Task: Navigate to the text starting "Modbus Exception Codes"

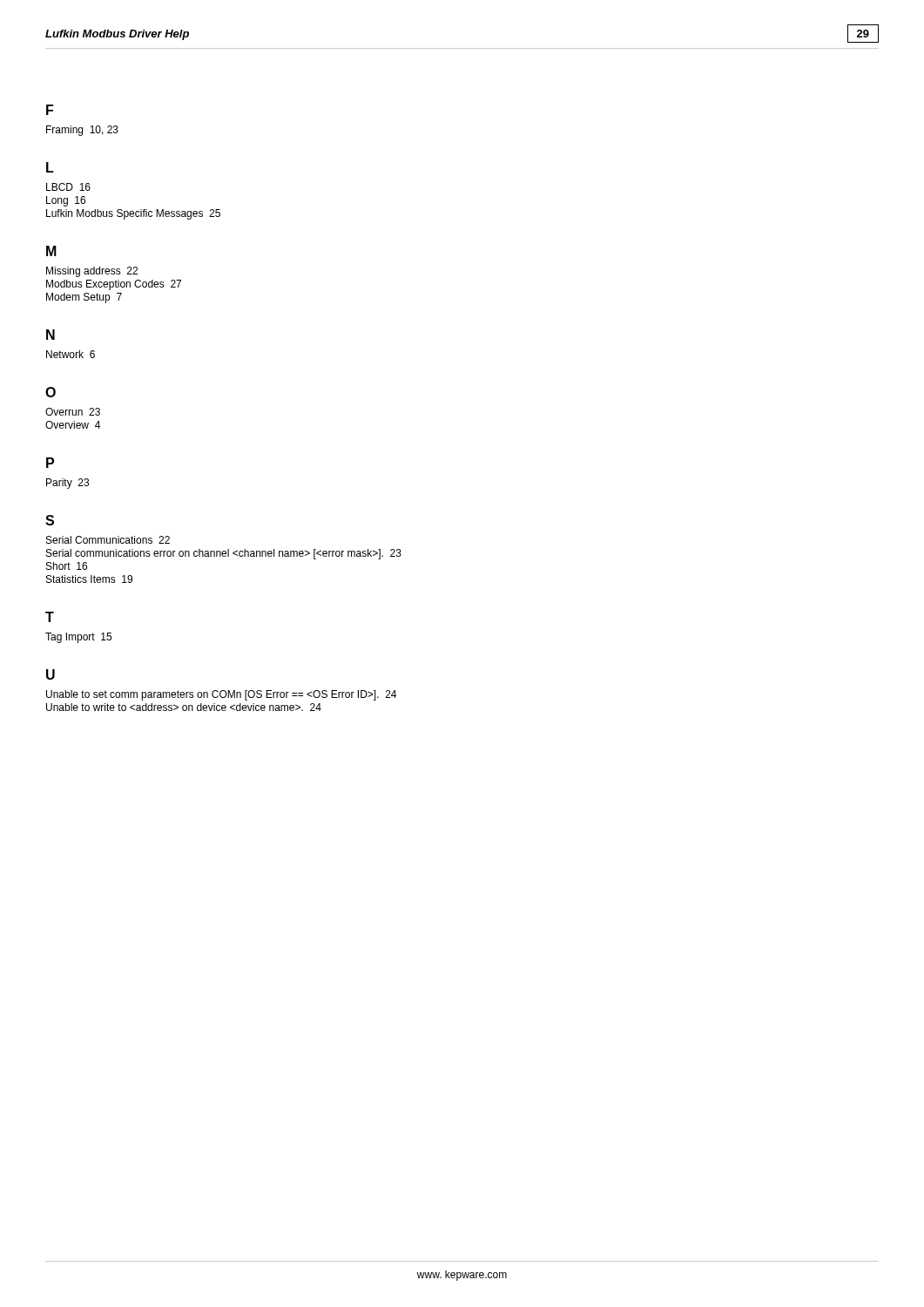Action: (114, 284)
